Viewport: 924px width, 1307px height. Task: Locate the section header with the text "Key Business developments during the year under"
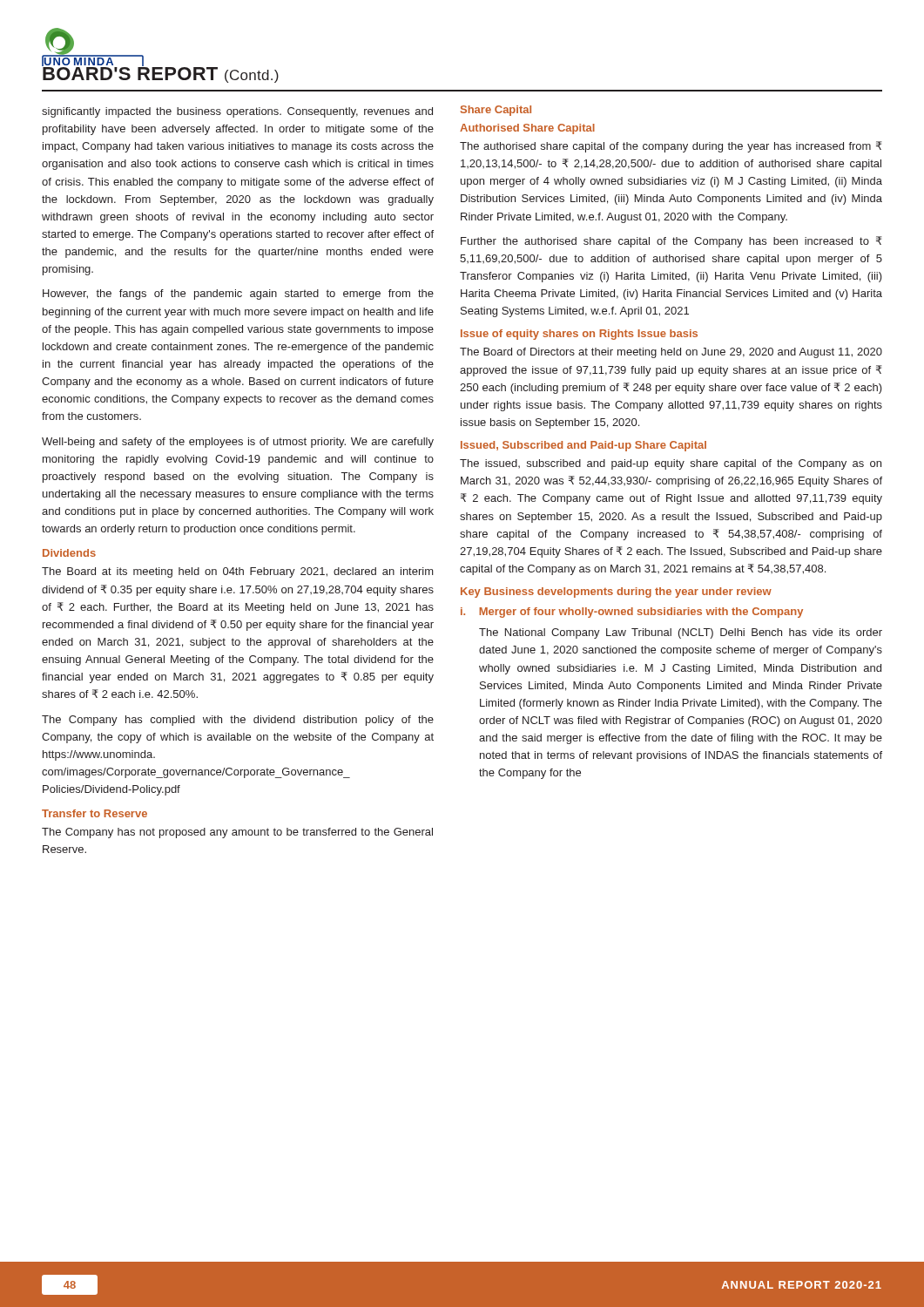click(616, 591)
